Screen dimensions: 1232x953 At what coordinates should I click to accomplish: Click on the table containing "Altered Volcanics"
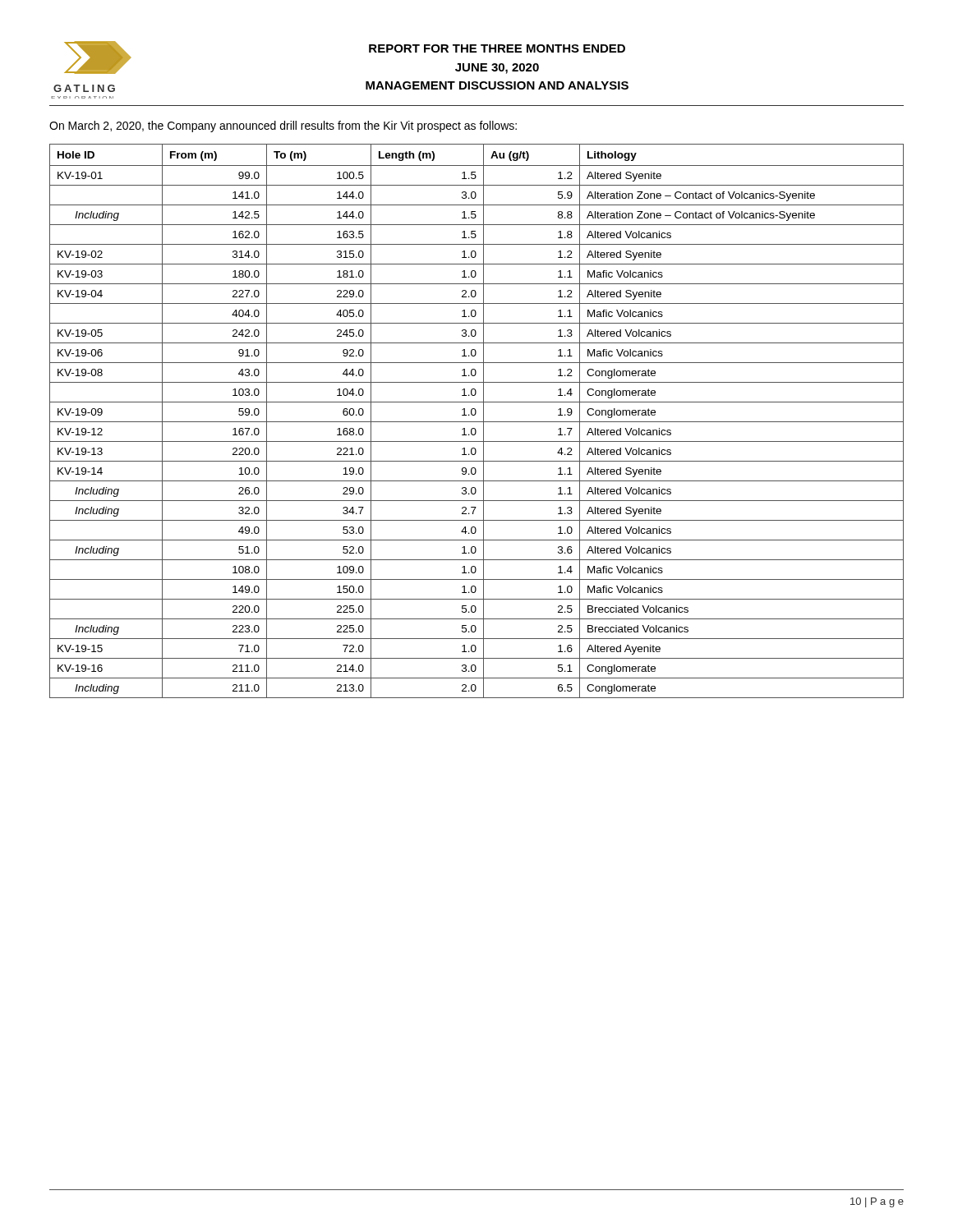tap(476, 421)
